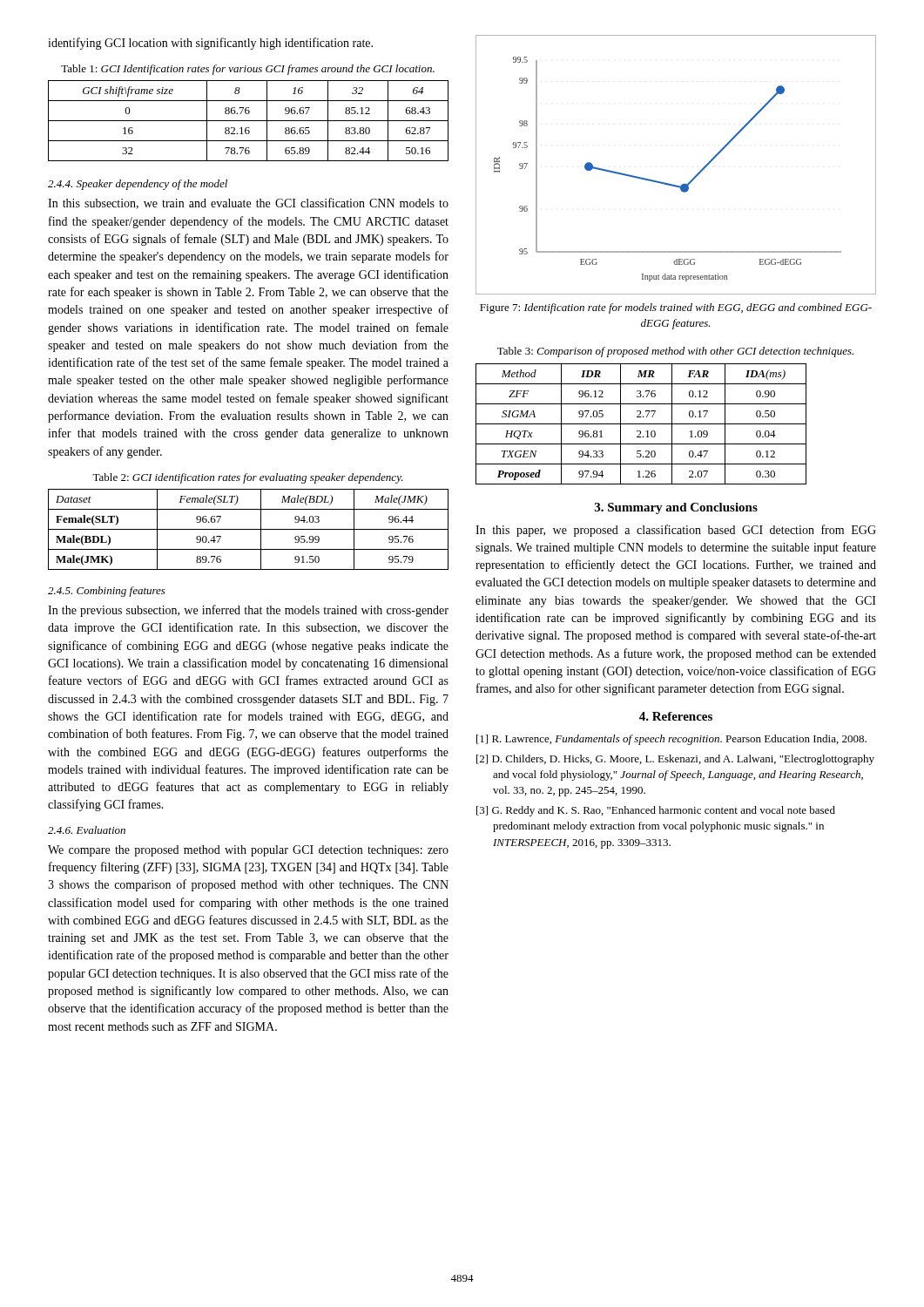This screenshot has width=924, height=1307.
Task: Click on the caption containing "Table 3: Comparison of proposed method with other"
Action: click(676, 351)
